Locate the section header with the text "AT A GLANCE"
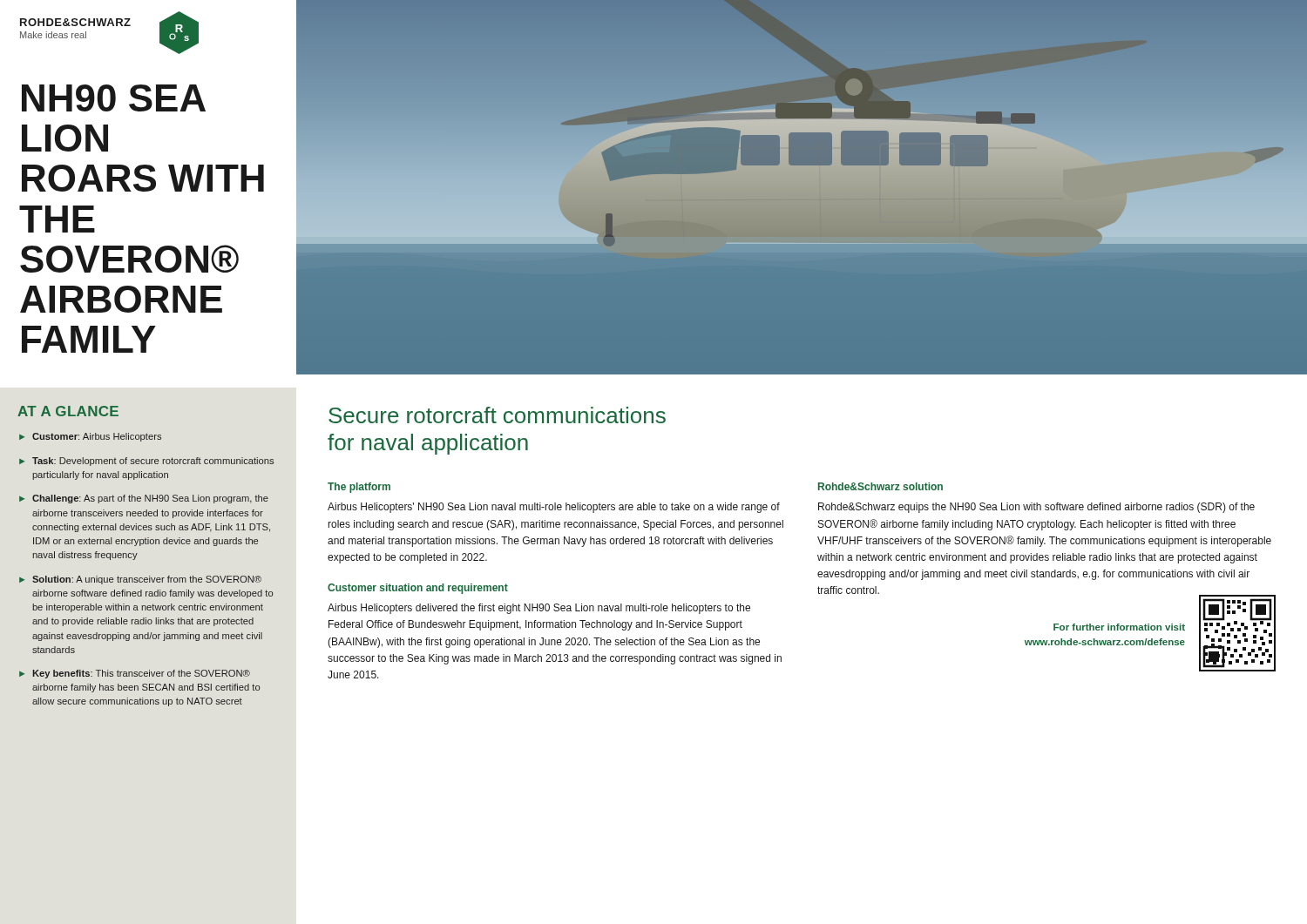 click(68, 412)
